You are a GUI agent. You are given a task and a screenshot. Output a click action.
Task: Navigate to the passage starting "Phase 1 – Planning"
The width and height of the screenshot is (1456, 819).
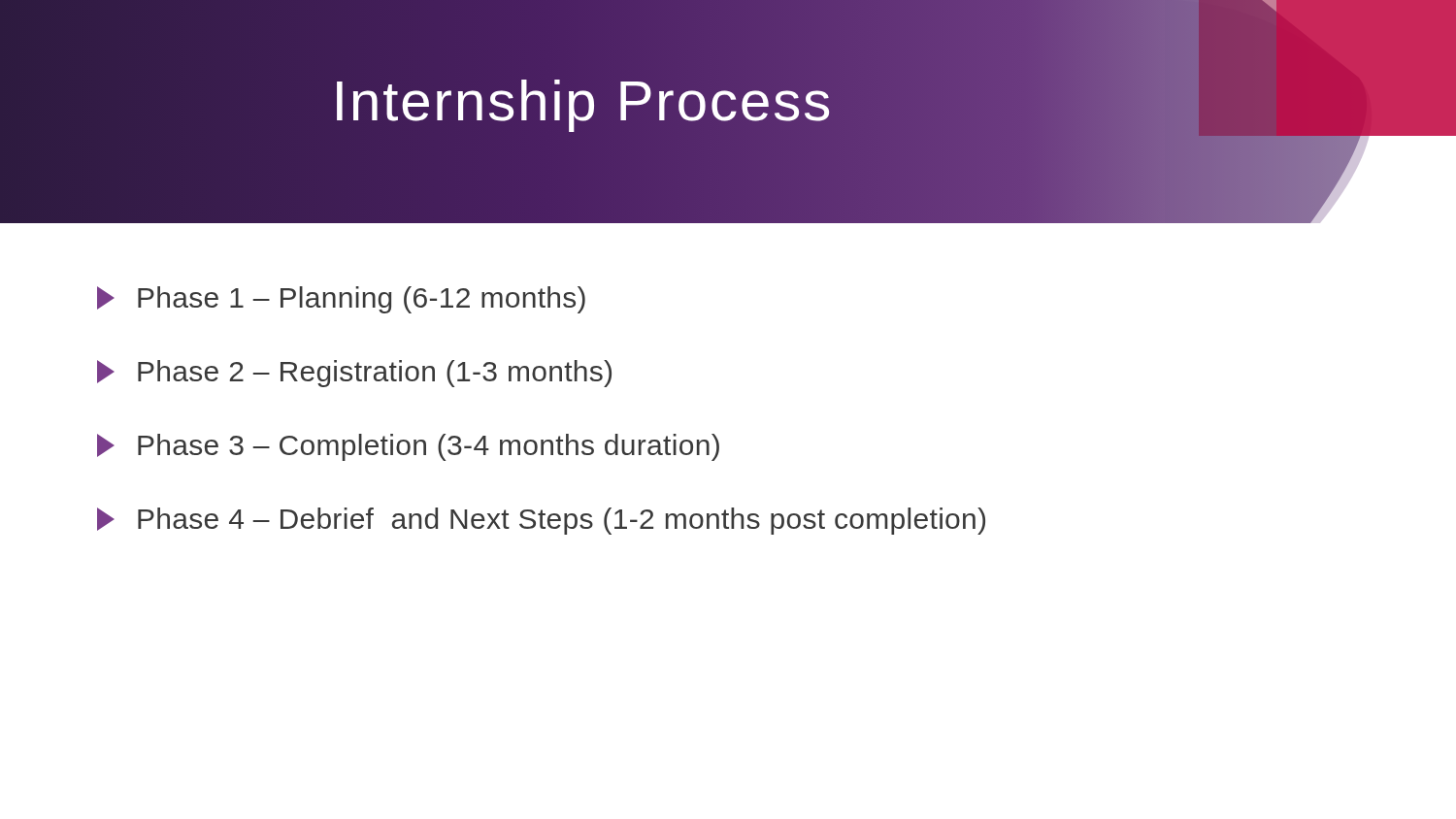pos(342,298)
